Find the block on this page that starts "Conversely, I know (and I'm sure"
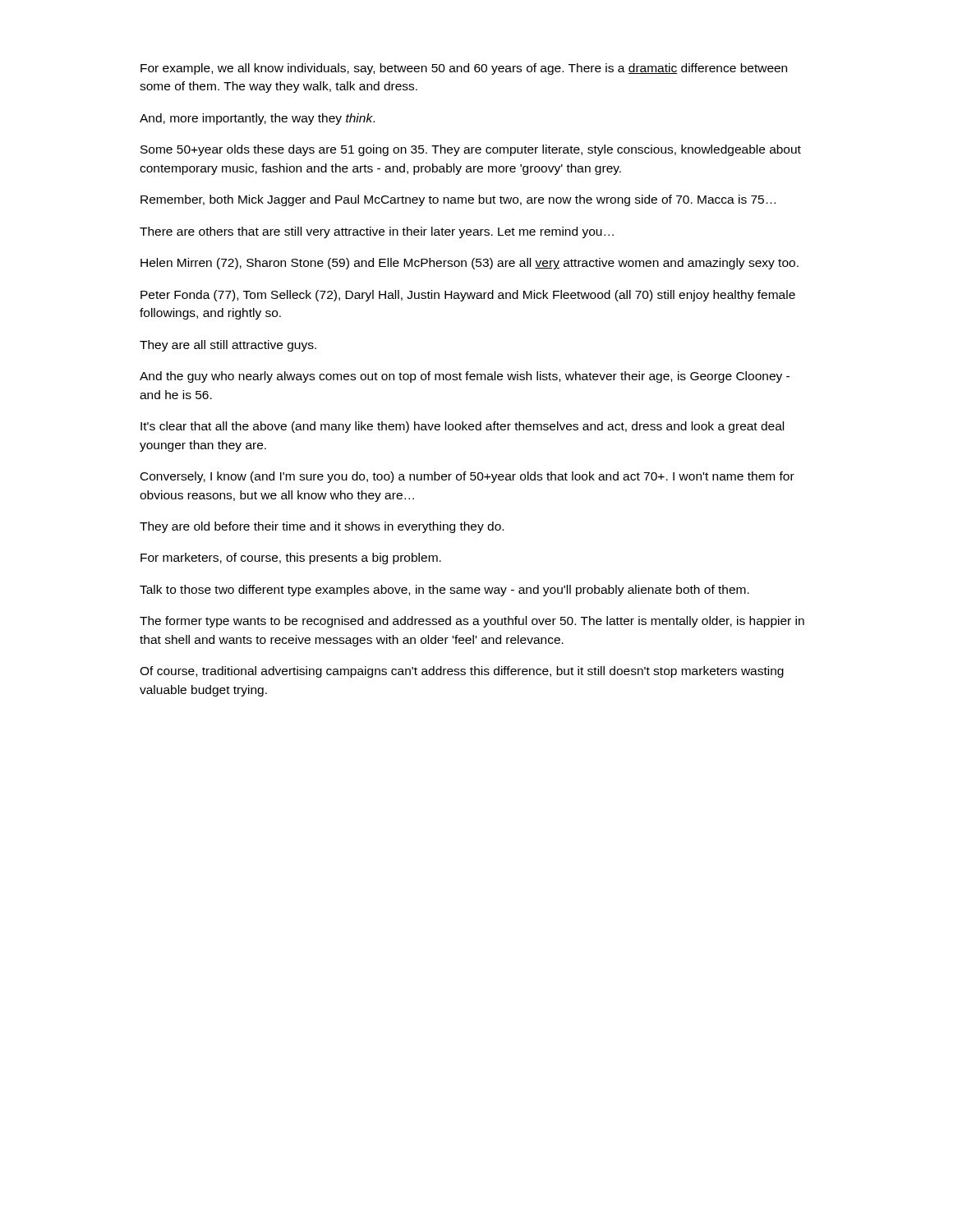This screenshot has height=1232, width=953. (x=467, y=485)
